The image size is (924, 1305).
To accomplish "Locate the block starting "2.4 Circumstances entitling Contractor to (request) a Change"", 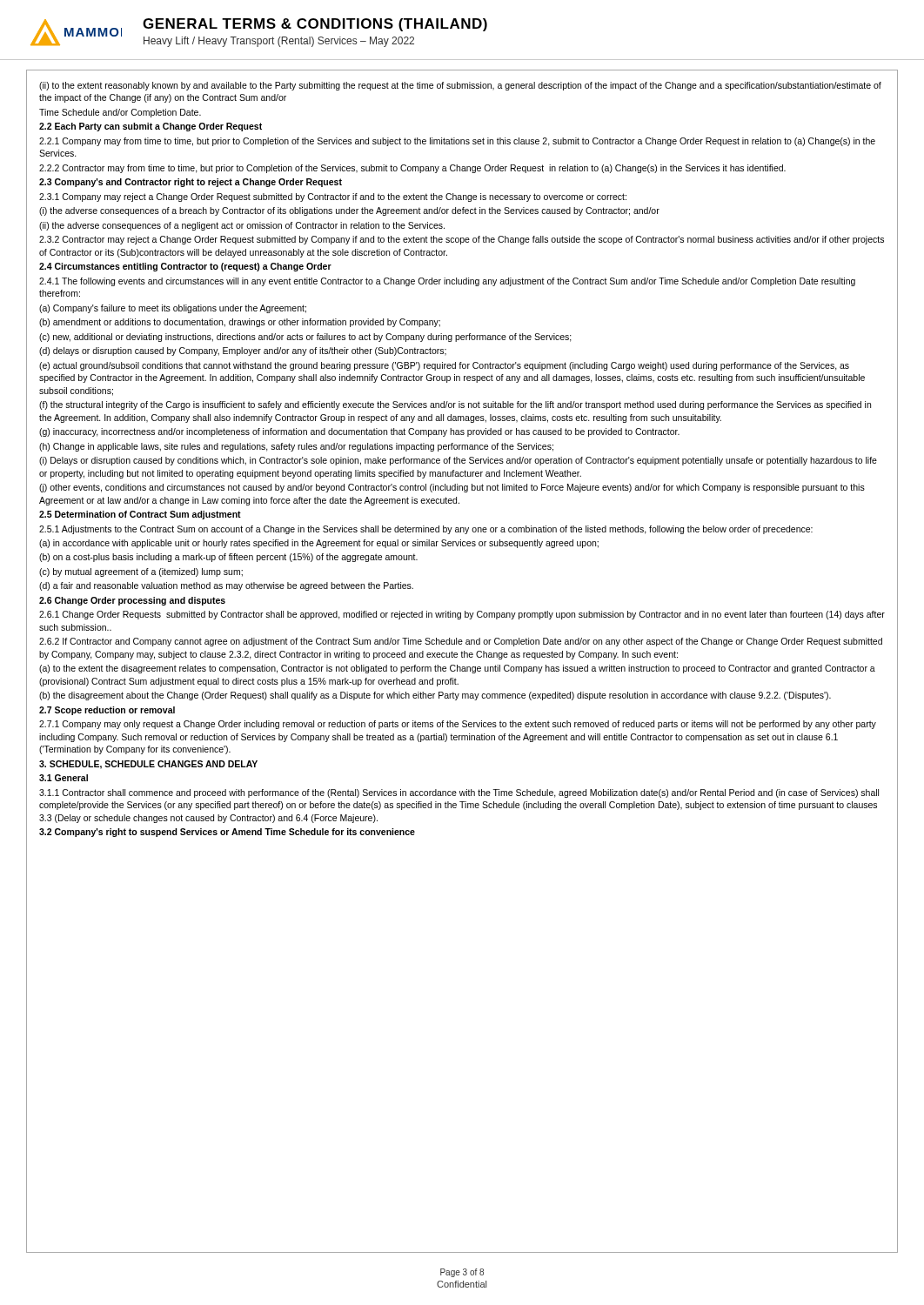I will coord(462,267).
